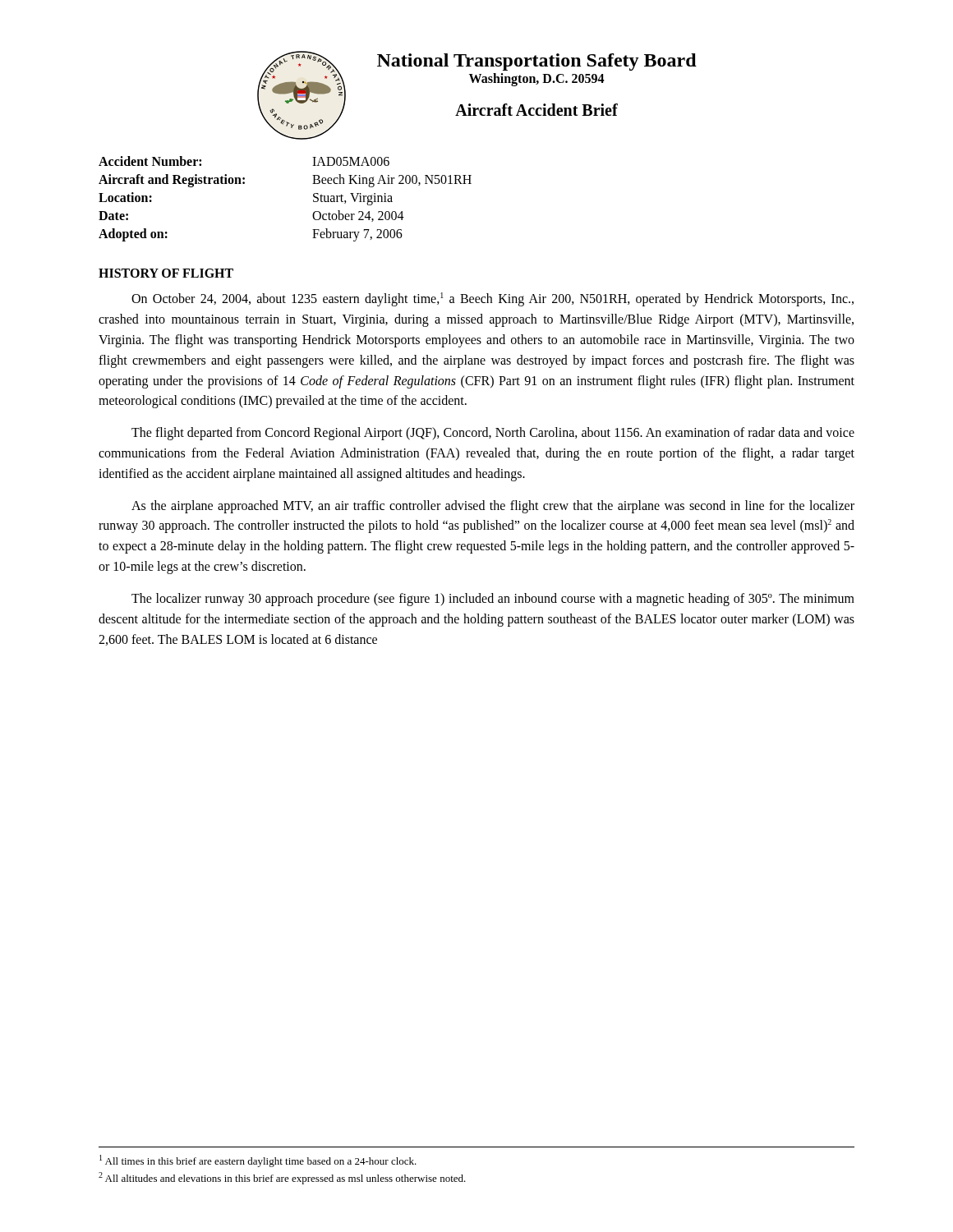Viewport: 953px width, 1232px height.
Task: Select the text block with the text "As the airplane approached"
Action: click(x=476, y=536)
